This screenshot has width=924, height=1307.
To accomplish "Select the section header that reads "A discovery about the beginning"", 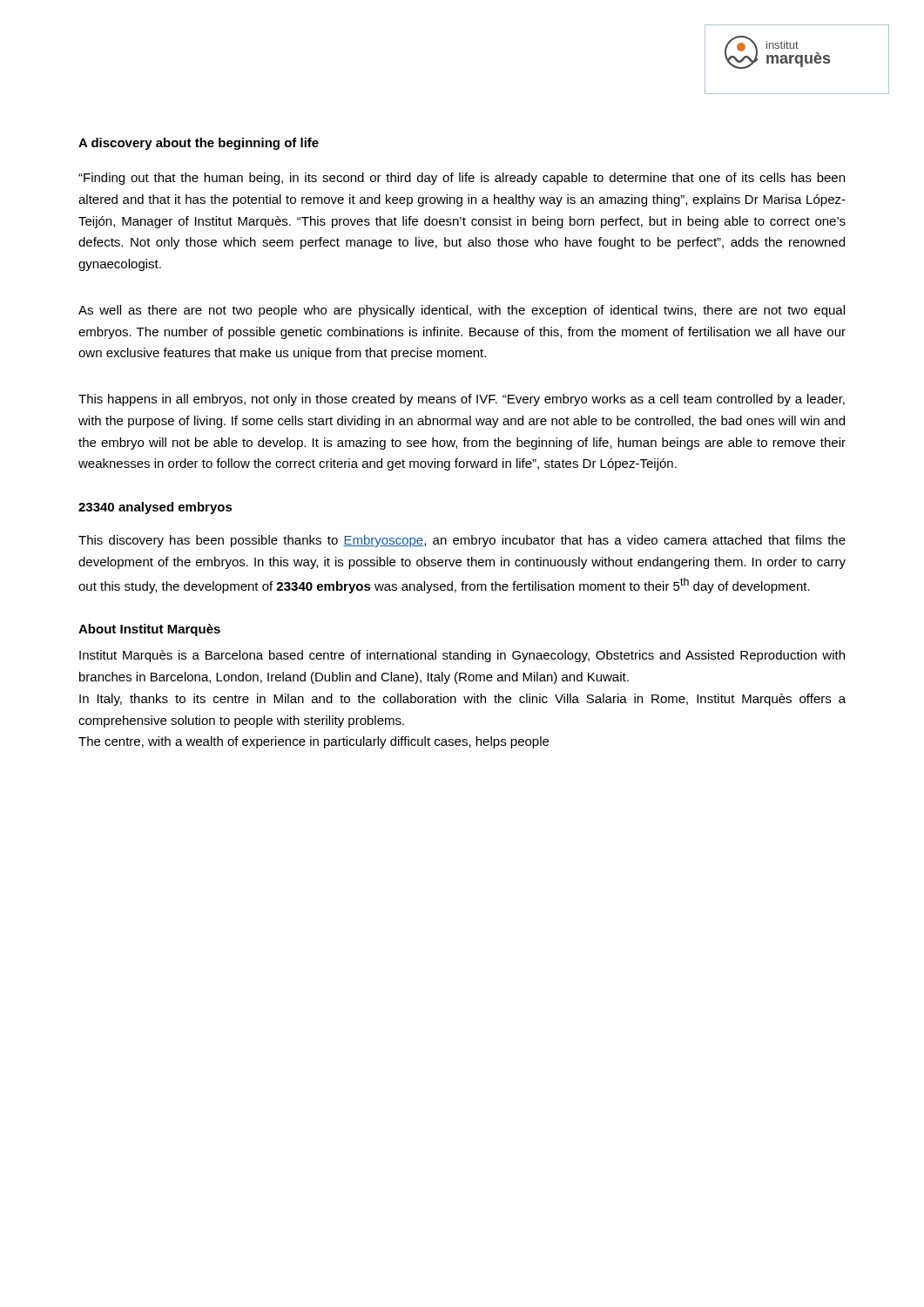I will click(199, 142).
